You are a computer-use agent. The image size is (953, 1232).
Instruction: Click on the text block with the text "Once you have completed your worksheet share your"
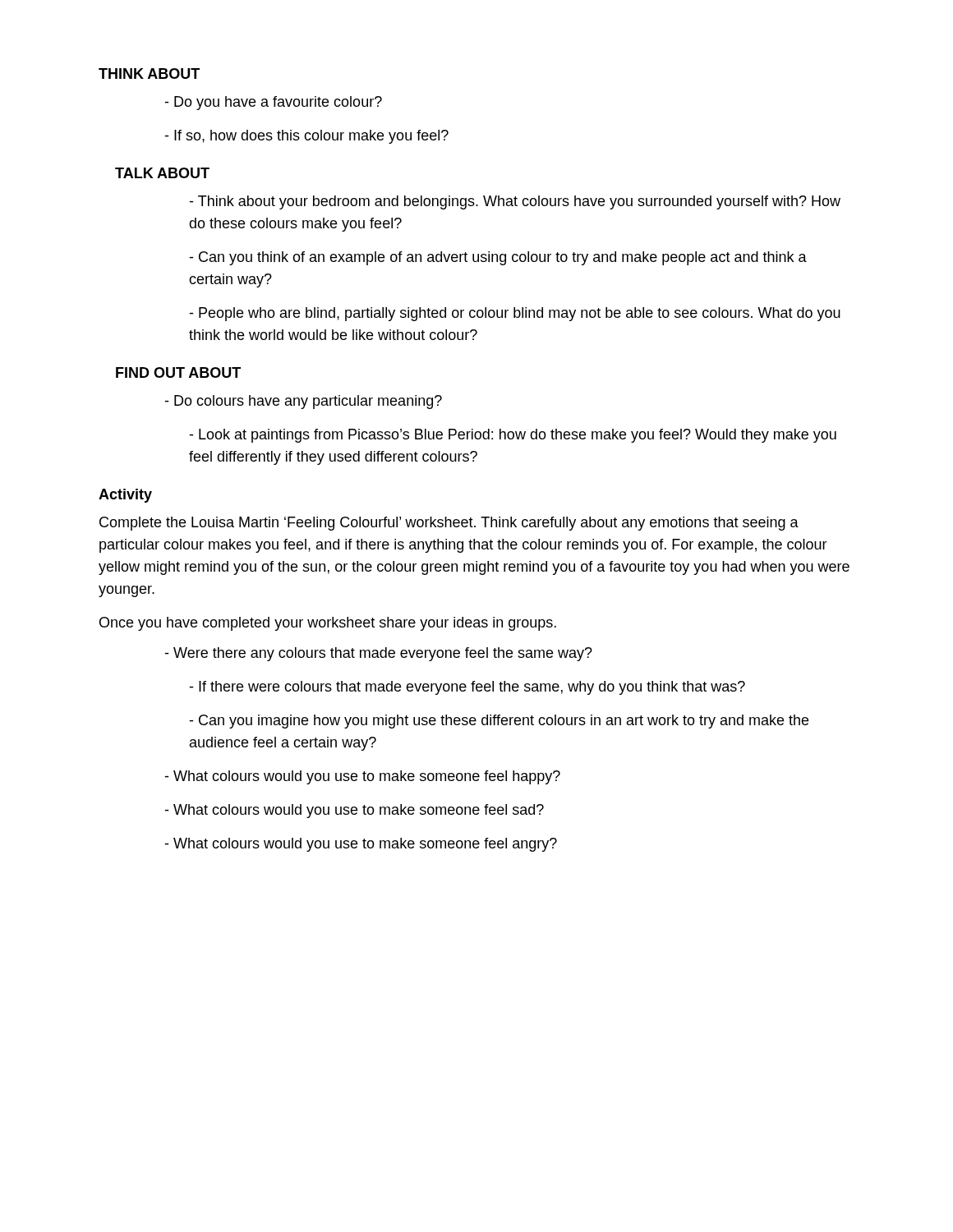pyautogui.click(x=328, y=623)
